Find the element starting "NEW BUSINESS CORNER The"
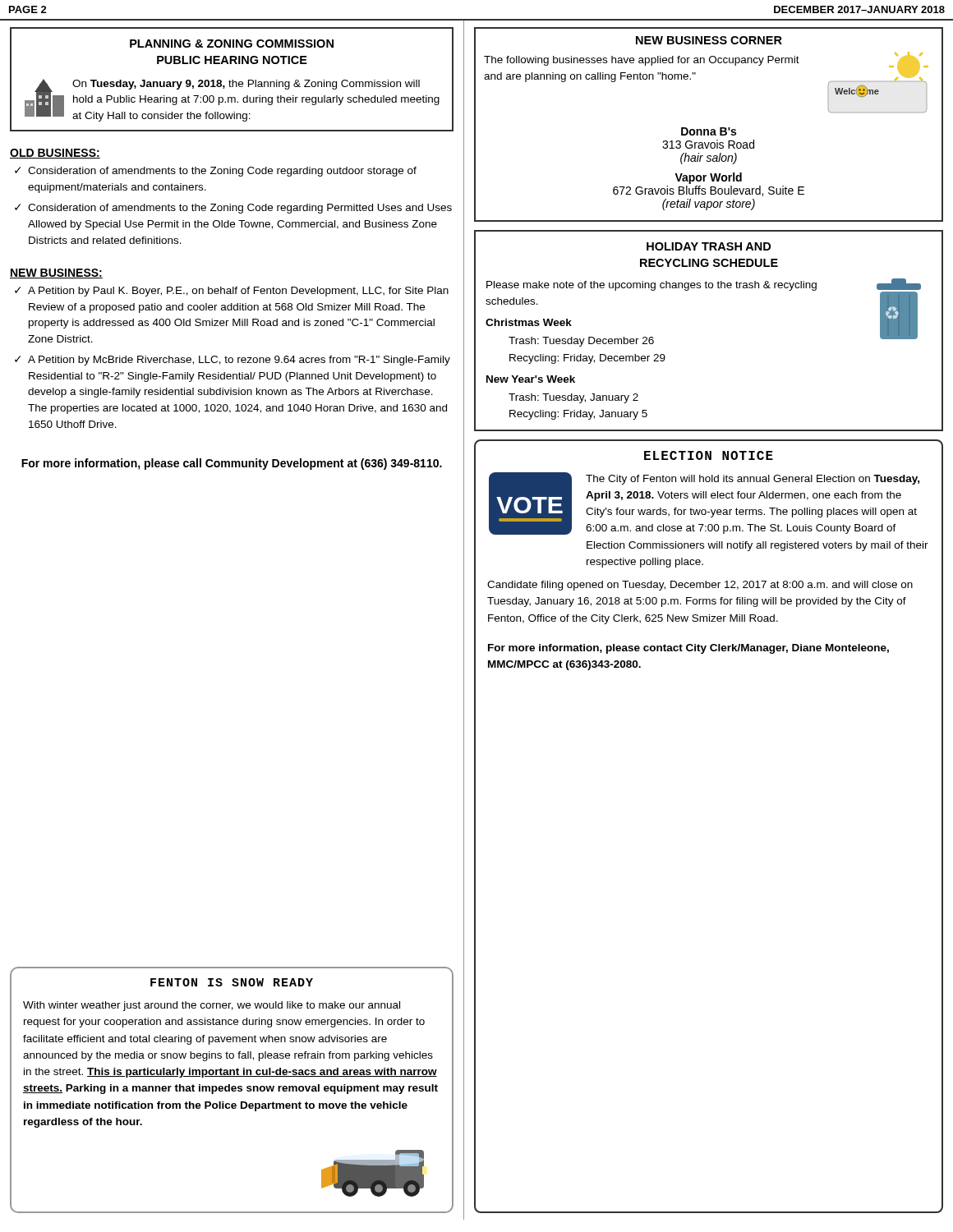 click(x=709, y=122)
